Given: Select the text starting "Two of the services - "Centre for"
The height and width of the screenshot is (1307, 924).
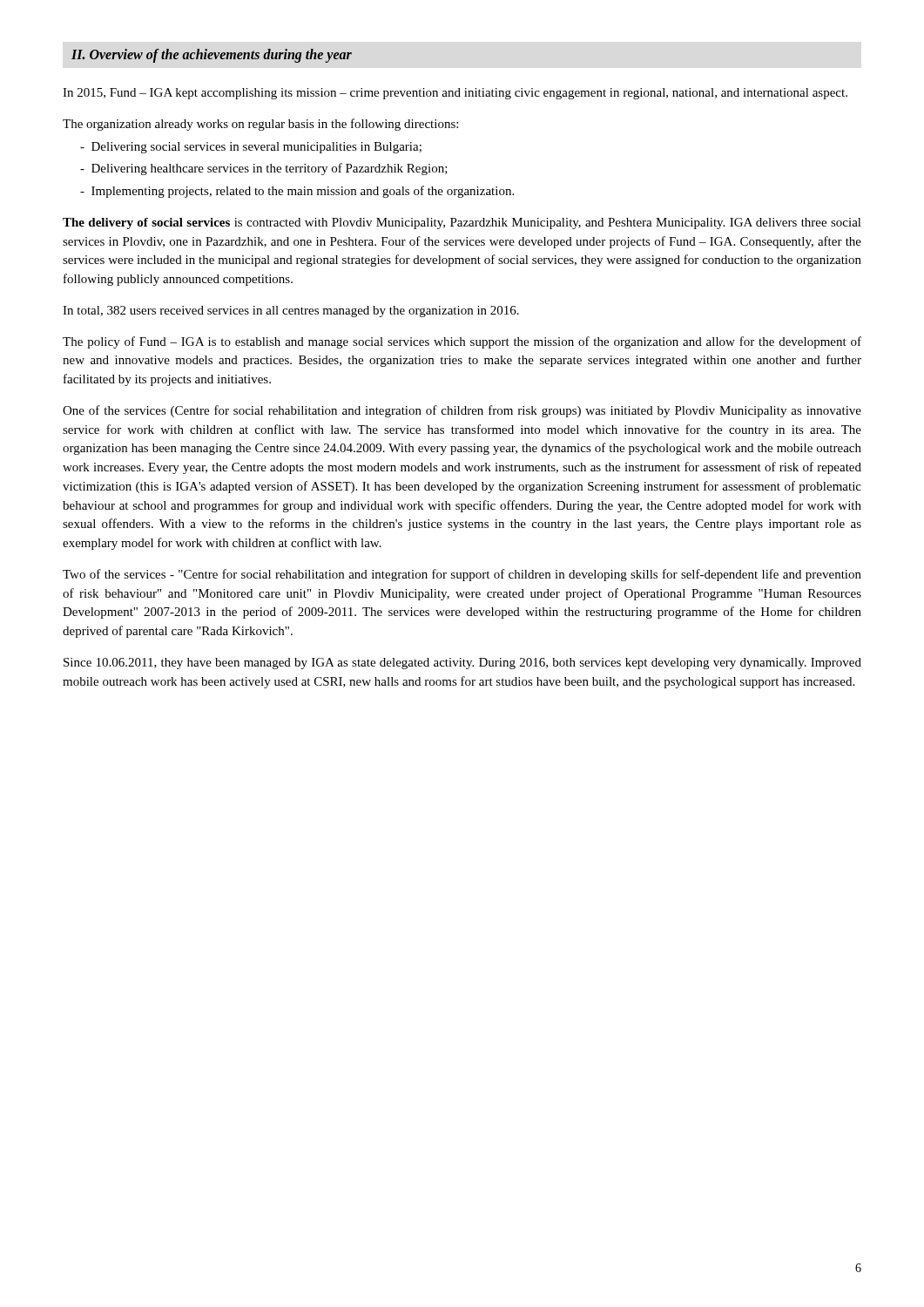Looking at the screenshot, I should (462, 602).
